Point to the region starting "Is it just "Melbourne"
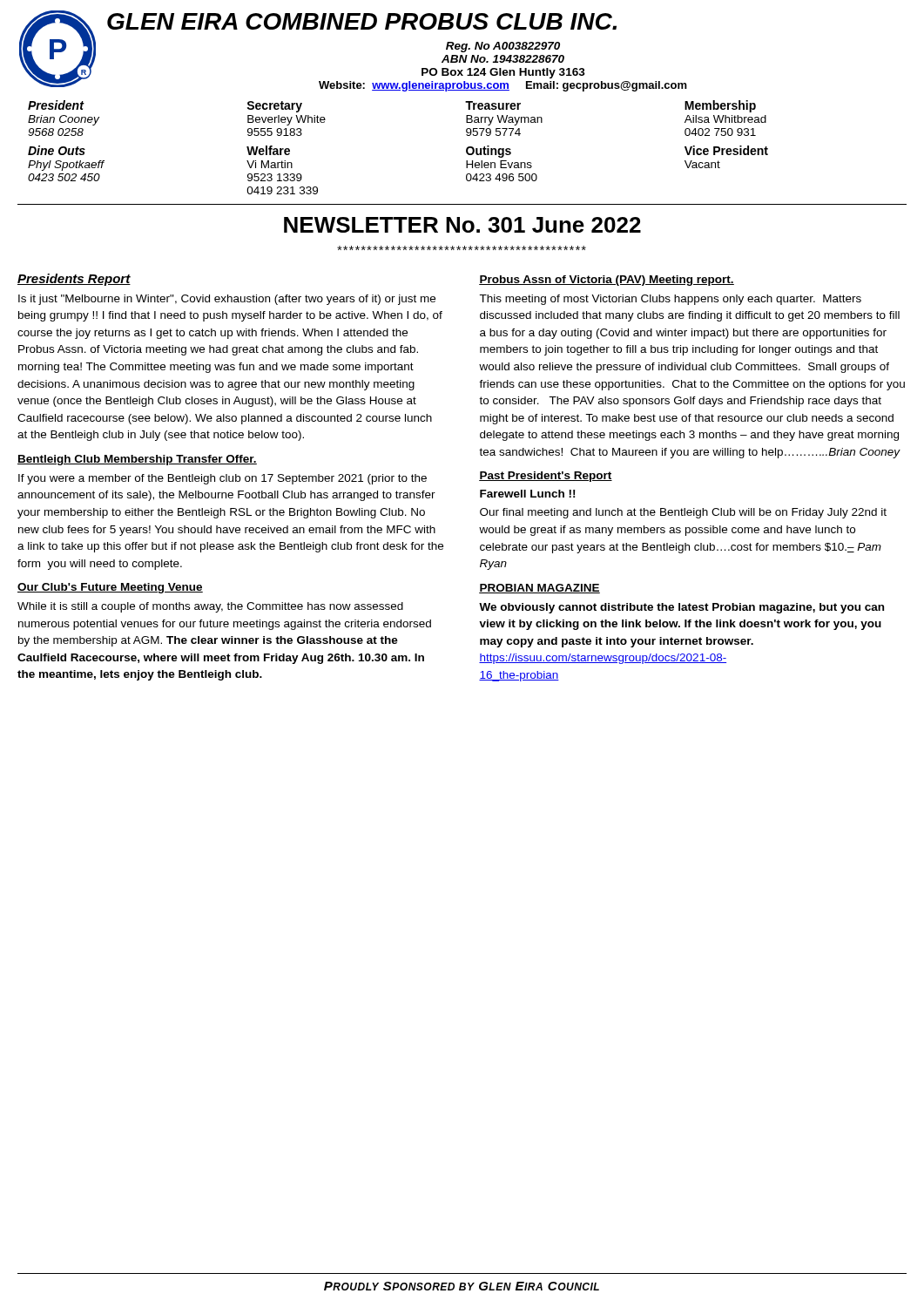Image resolution: width=924 pixels, height=1307 pixels. (x=230, y=366)
